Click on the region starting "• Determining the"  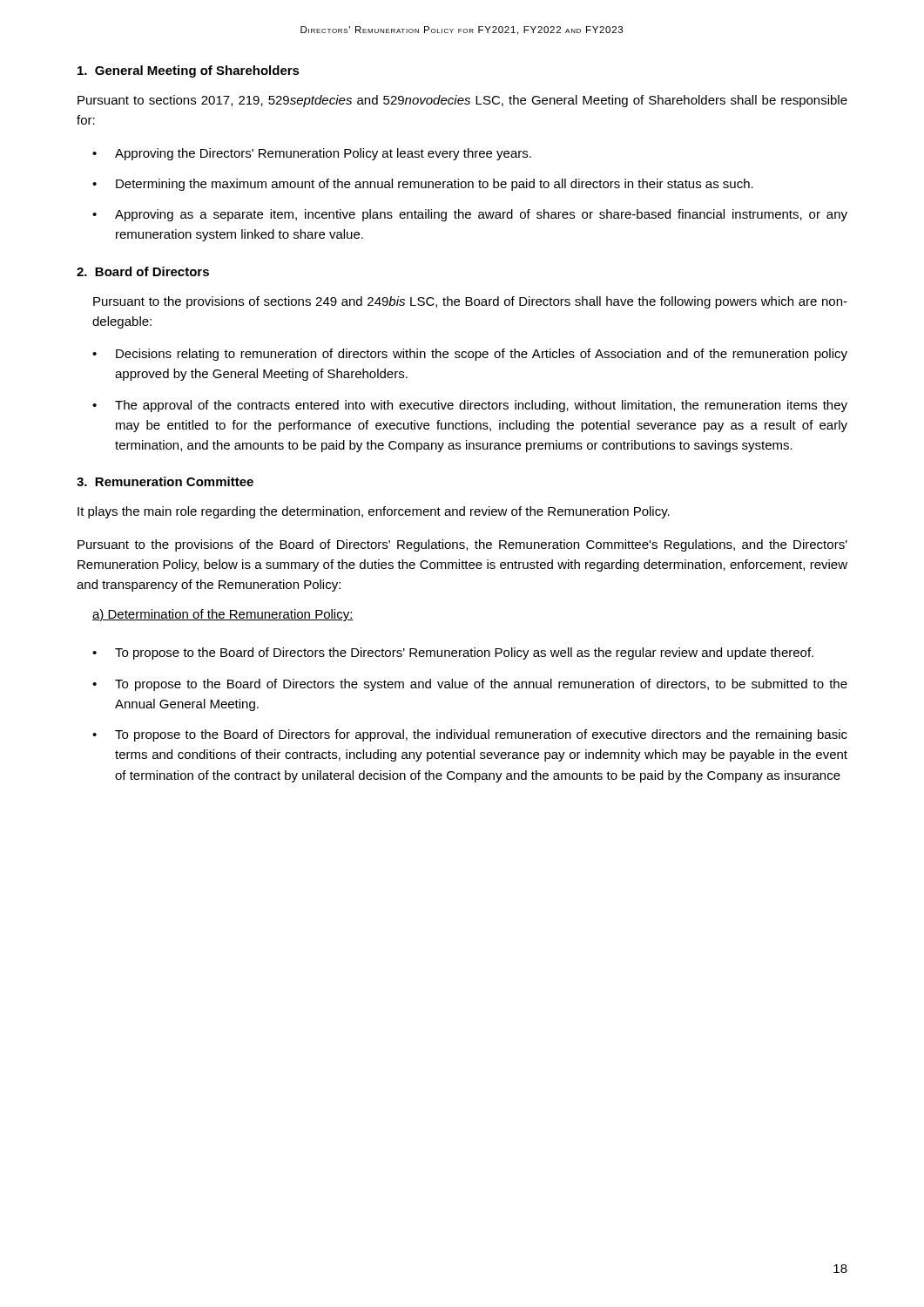470,183
